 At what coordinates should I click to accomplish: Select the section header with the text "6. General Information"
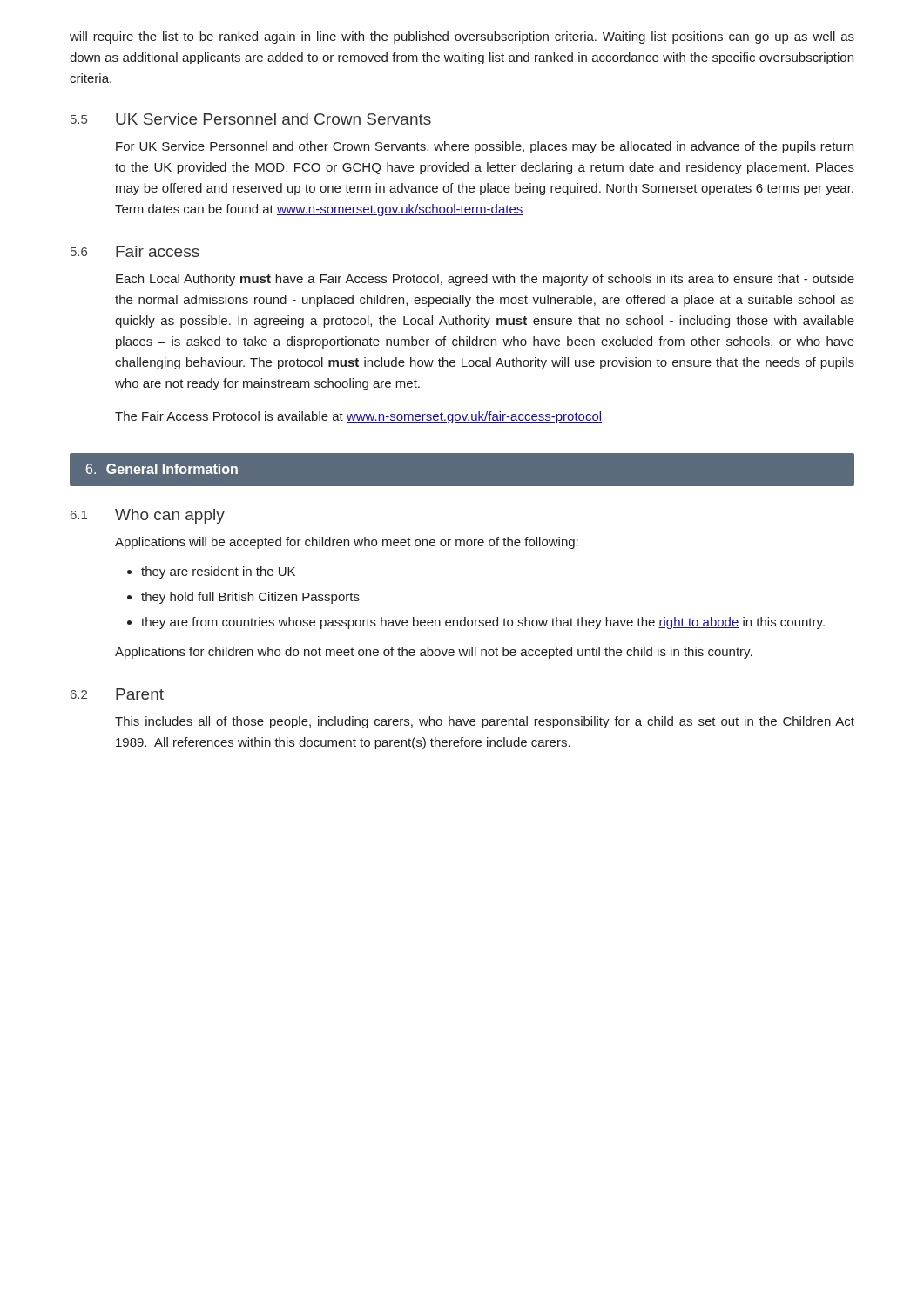coord(162,469)
